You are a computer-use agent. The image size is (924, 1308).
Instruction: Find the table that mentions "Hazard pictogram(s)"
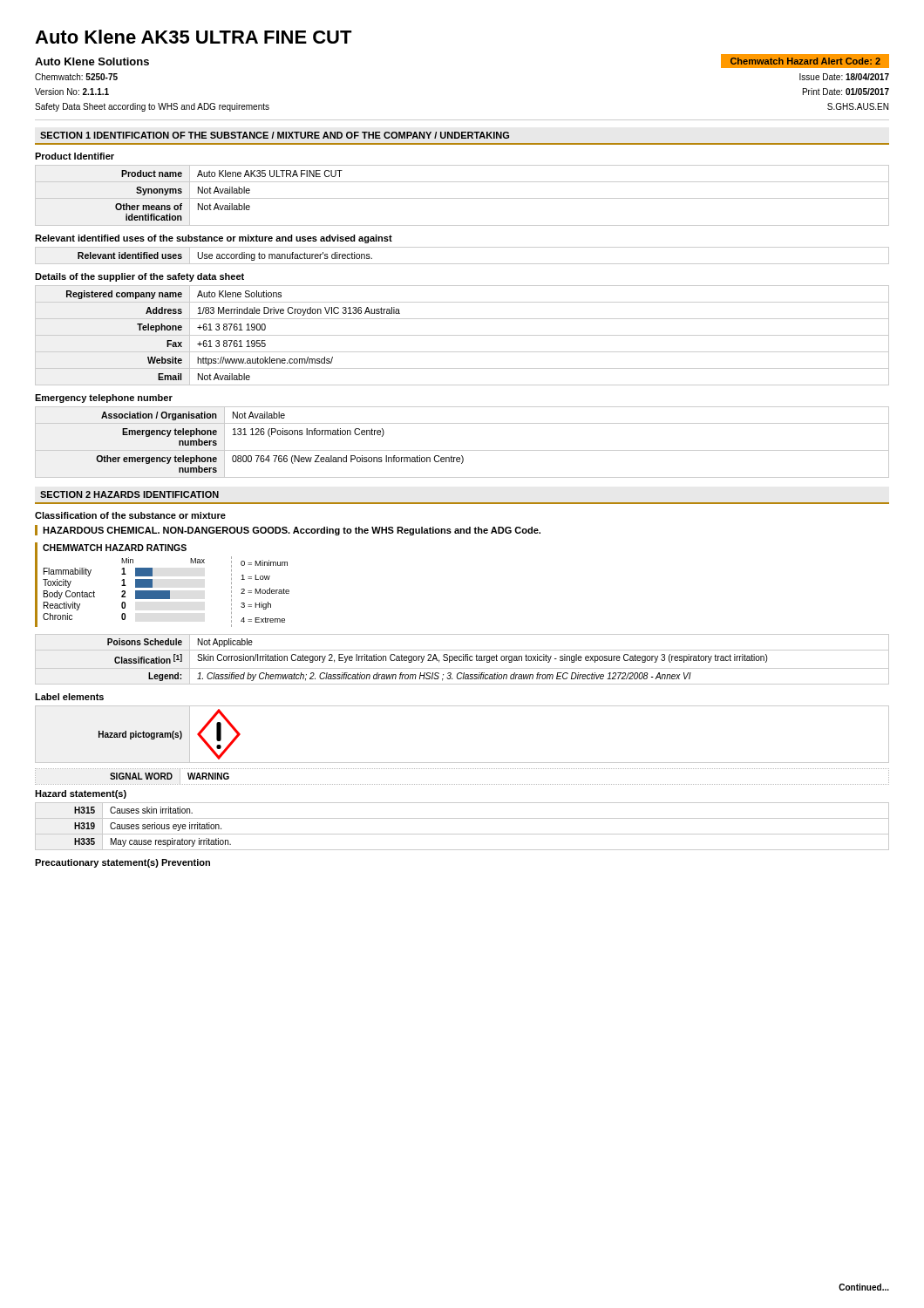pyautogui.click(x=462, y=734)
